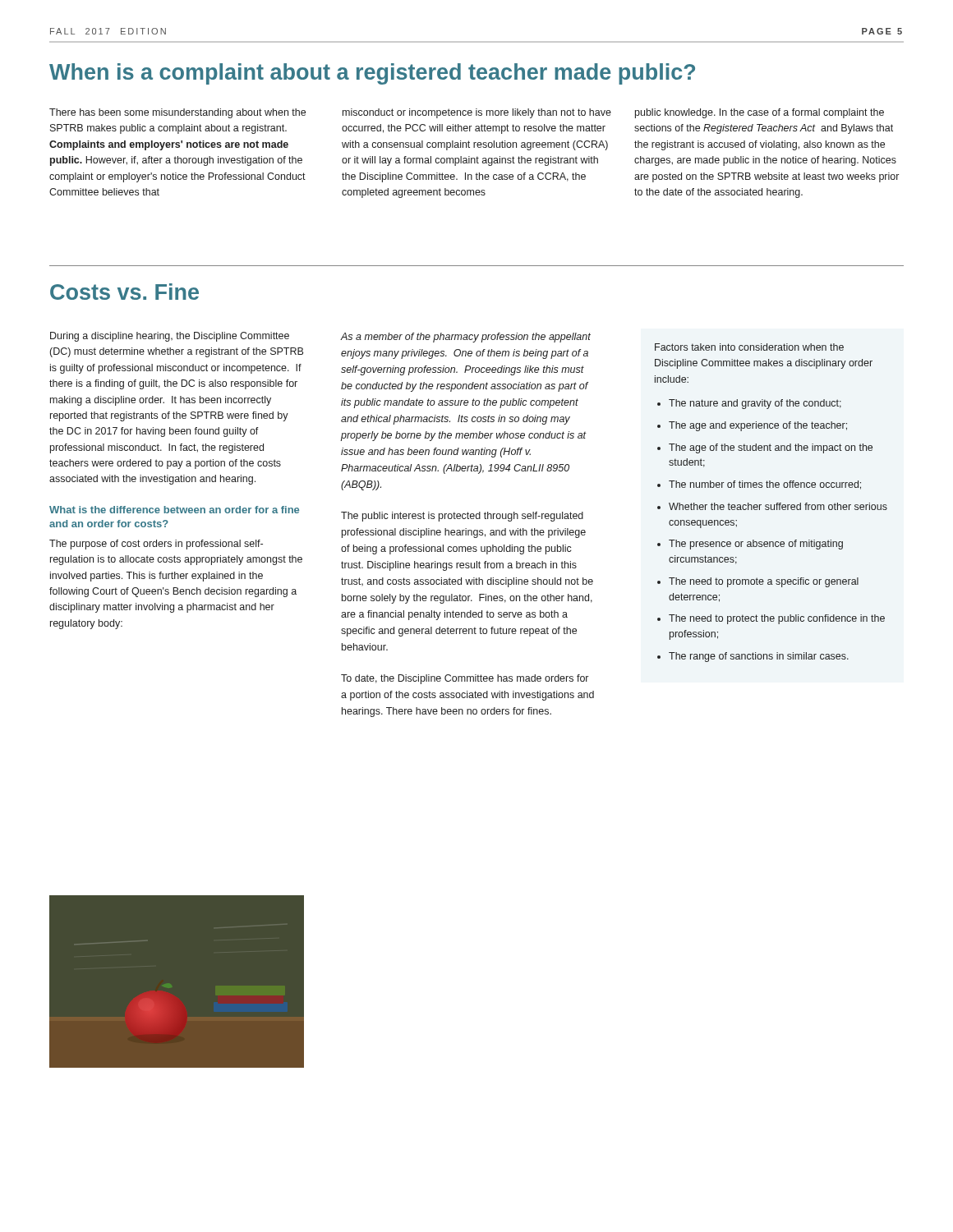
Task: Point to the passage starting "The age and experience of the teacher;"
Action: 758,425
